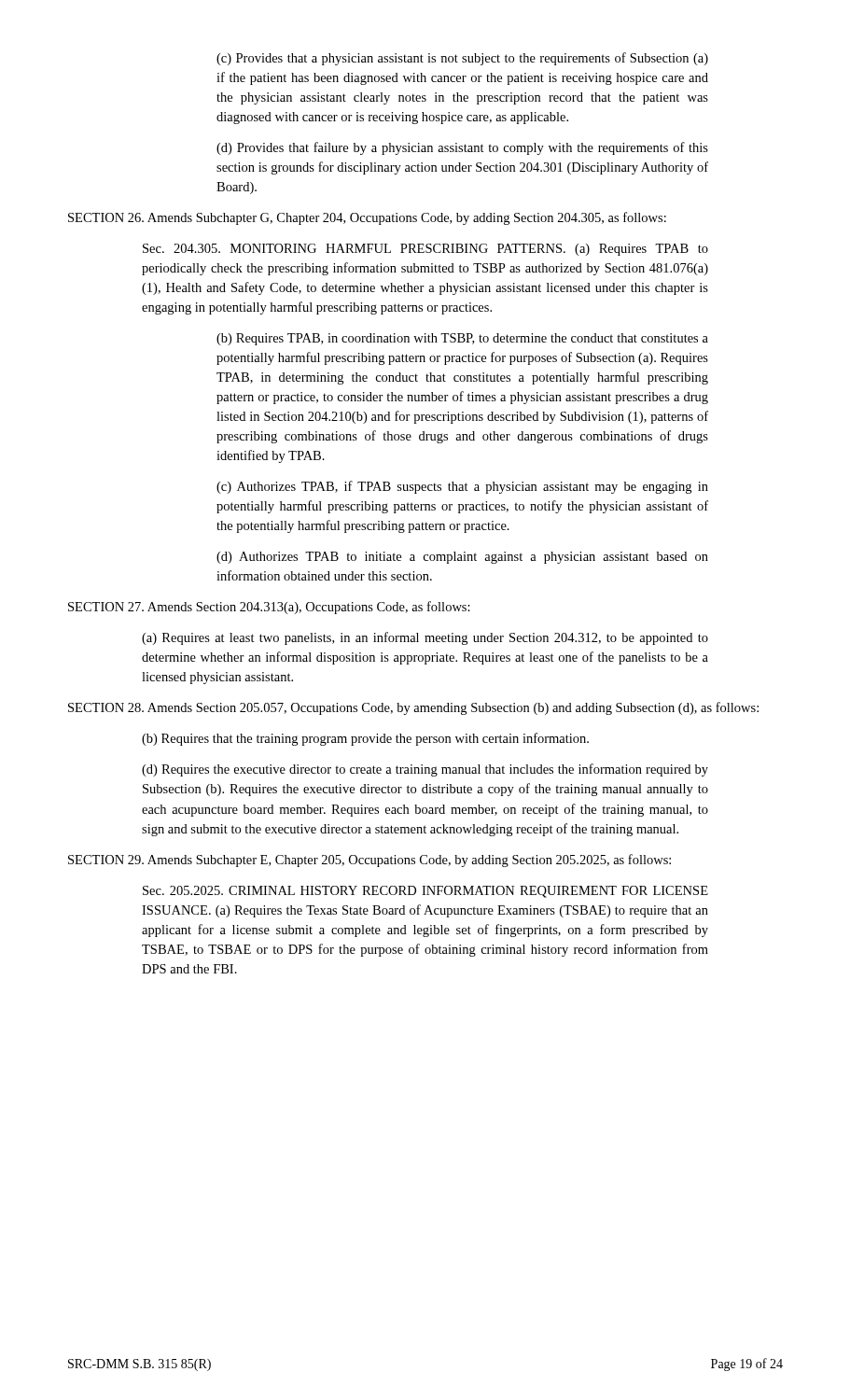
Task: Select the region starting "Sec. 204.305. MONITORING HARMFUL PRESCRIBING PATTERNS. (a) Requires"
Action: (425, 278)
